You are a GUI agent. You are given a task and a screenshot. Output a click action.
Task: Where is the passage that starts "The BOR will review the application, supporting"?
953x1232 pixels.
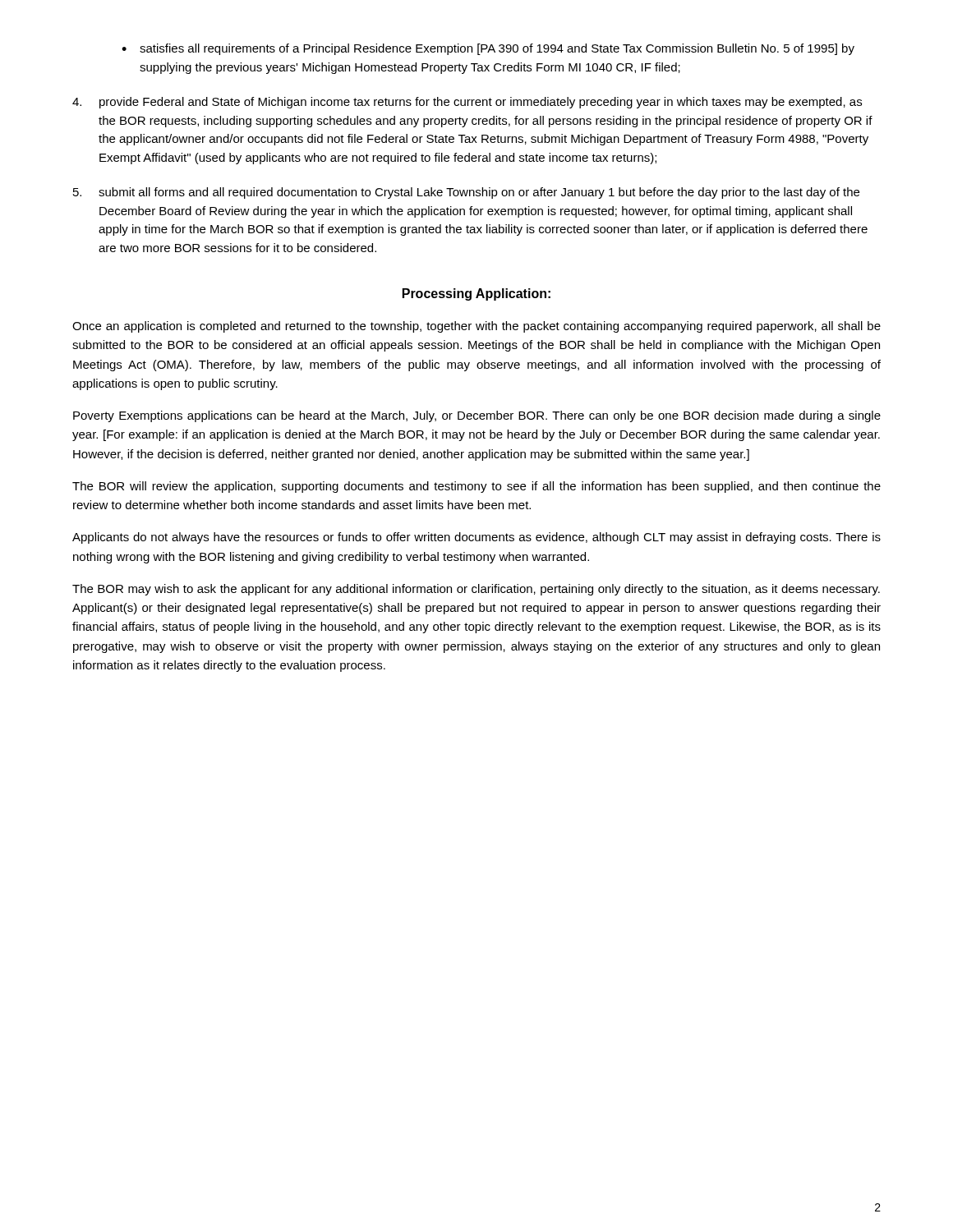click(476, 495)
